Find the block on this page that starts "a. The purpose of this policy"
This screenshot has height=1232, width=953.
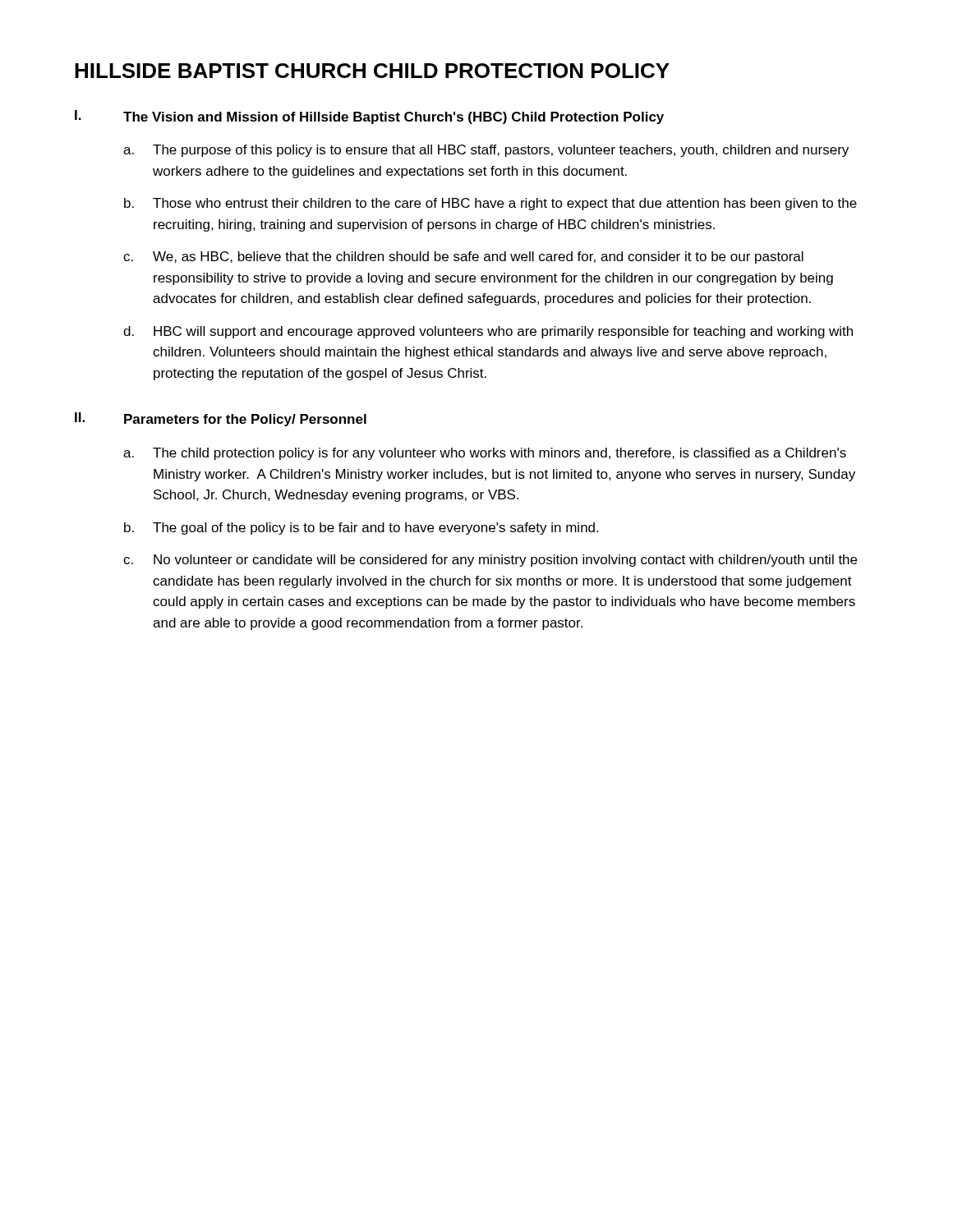pyautogui.click(x=501, y=161)
